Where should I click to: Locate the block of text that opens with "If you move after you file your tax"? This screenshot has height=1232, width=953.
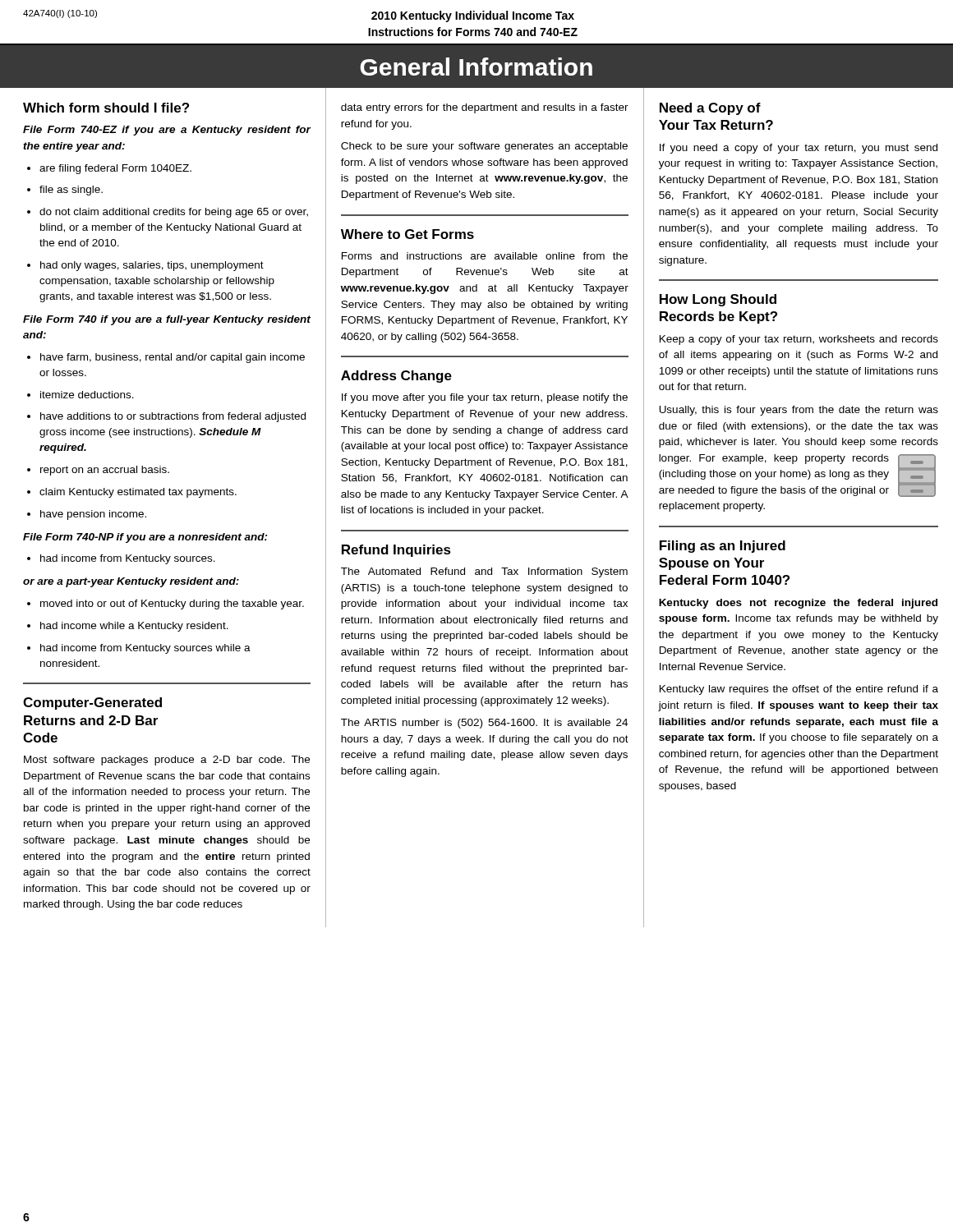click(x=485, y=454)
